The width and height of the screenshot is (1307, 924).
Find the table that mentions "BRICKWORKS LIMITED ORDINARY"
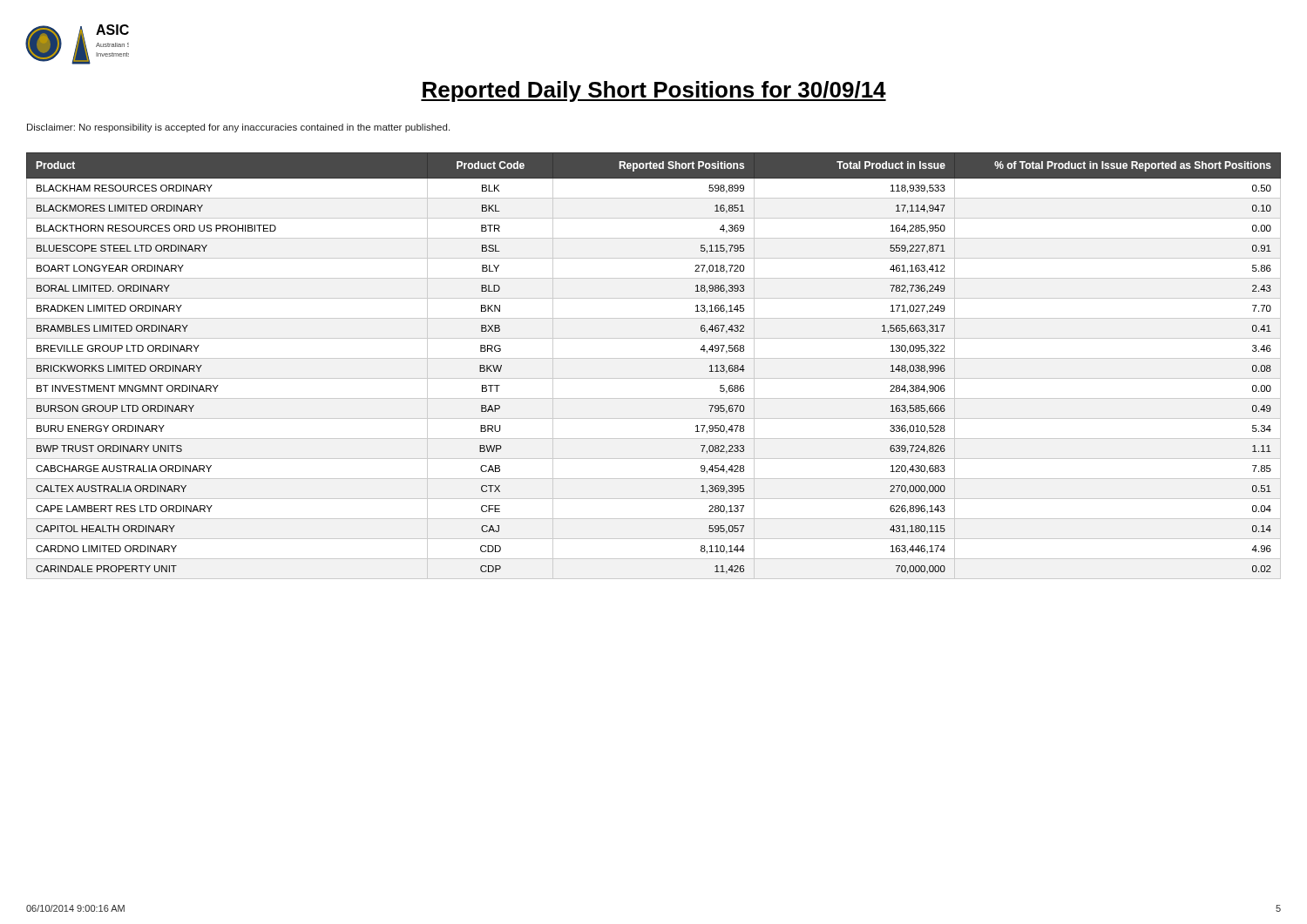(654, 366)
